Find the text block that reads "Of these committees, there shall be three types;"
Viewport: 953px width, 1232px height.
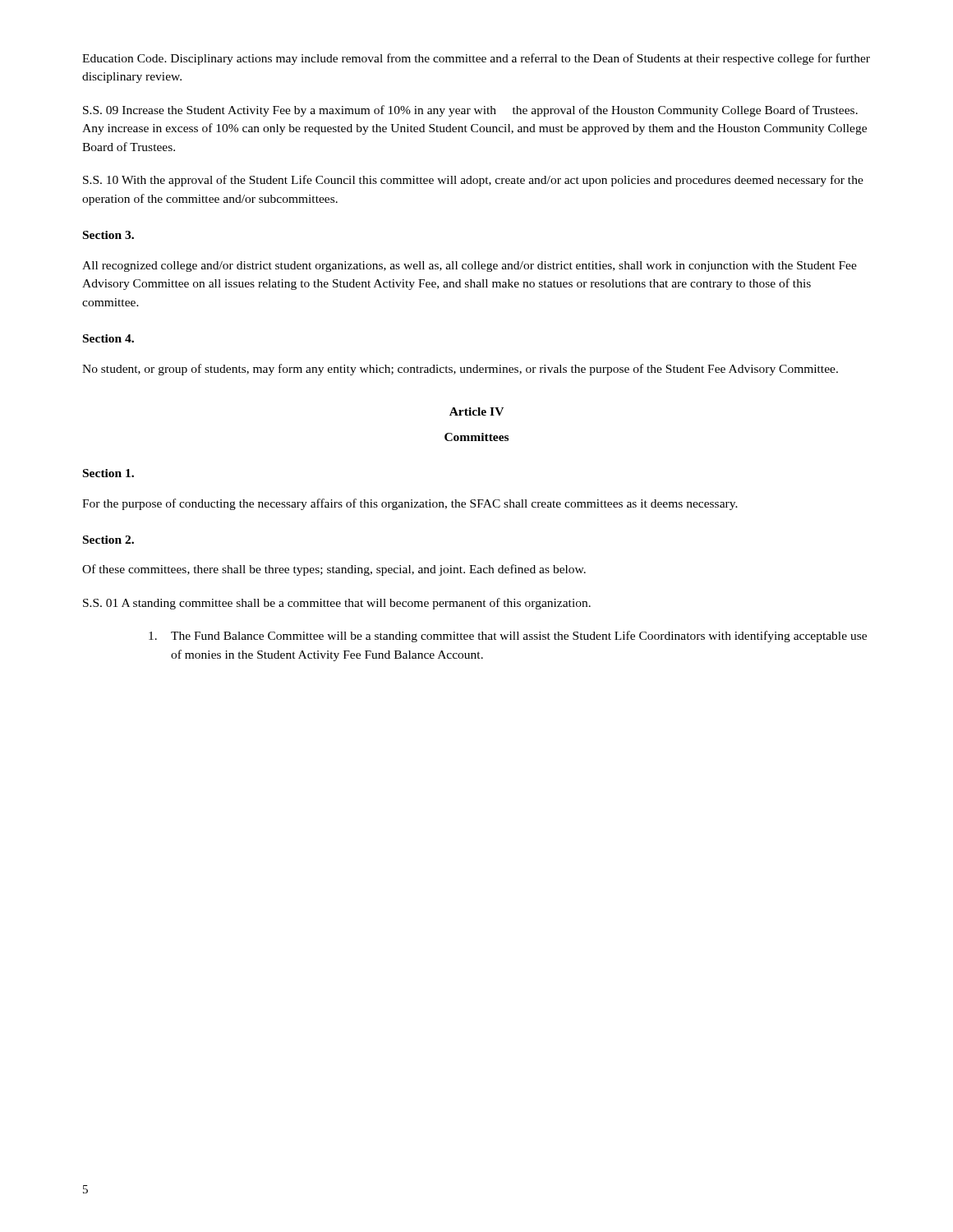pyautogui.click(x=334, y=569)
